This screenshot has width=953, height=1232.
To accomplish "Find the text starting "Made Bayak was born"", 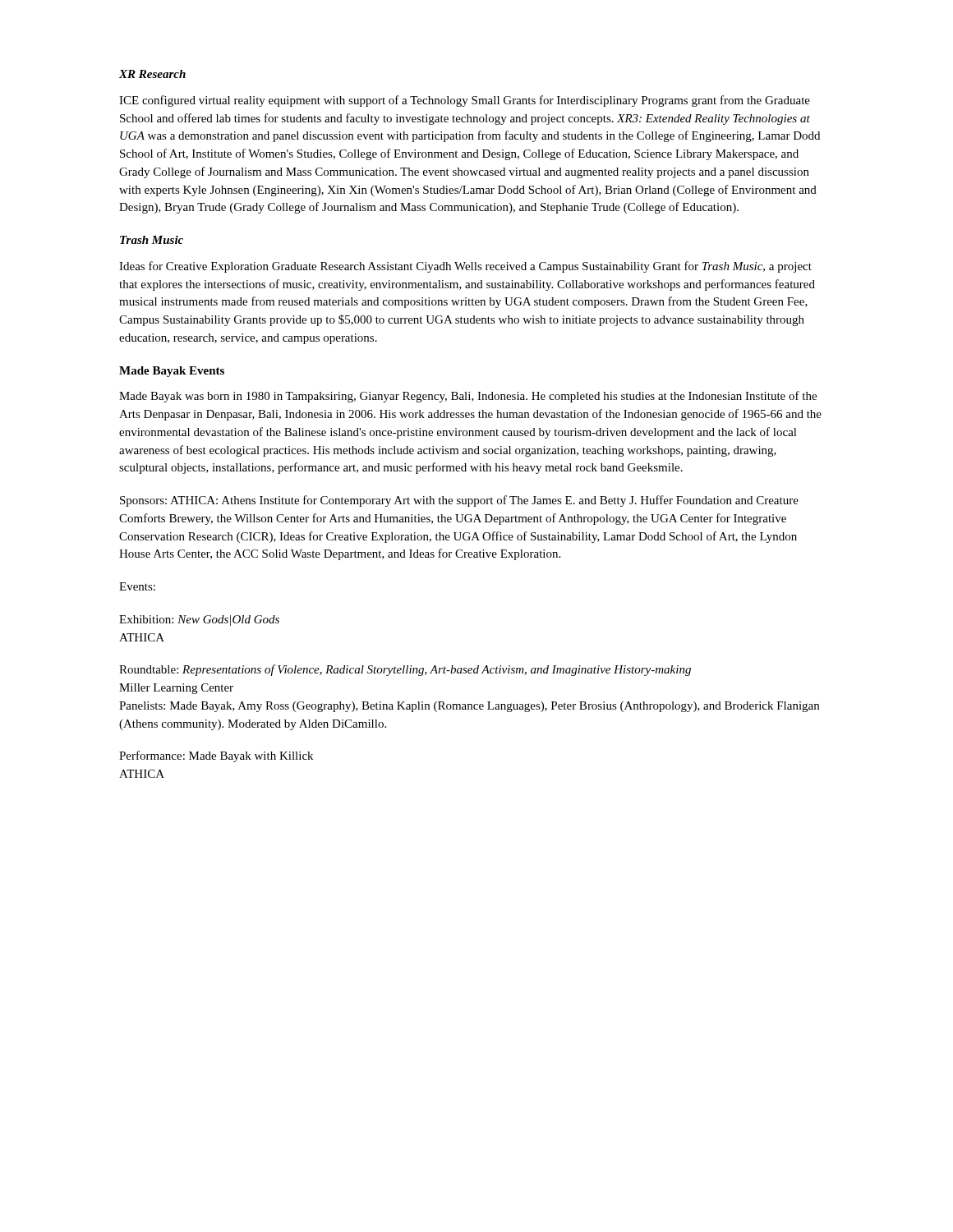I will coord(472,432).
